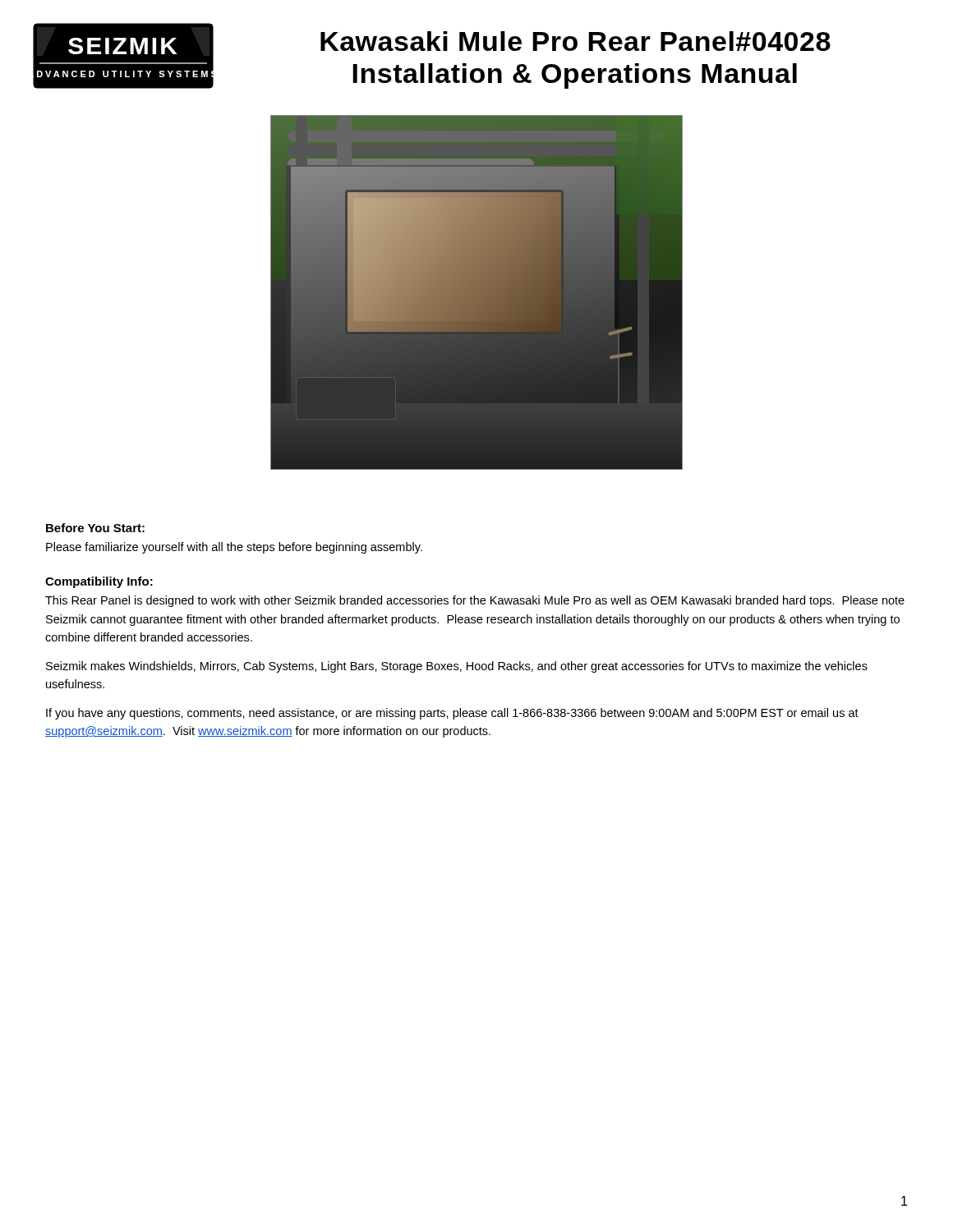Click on the text block starting "If you have any"
The width and height of the screenshot is (953, 1232).
click(x=452, y=722)
